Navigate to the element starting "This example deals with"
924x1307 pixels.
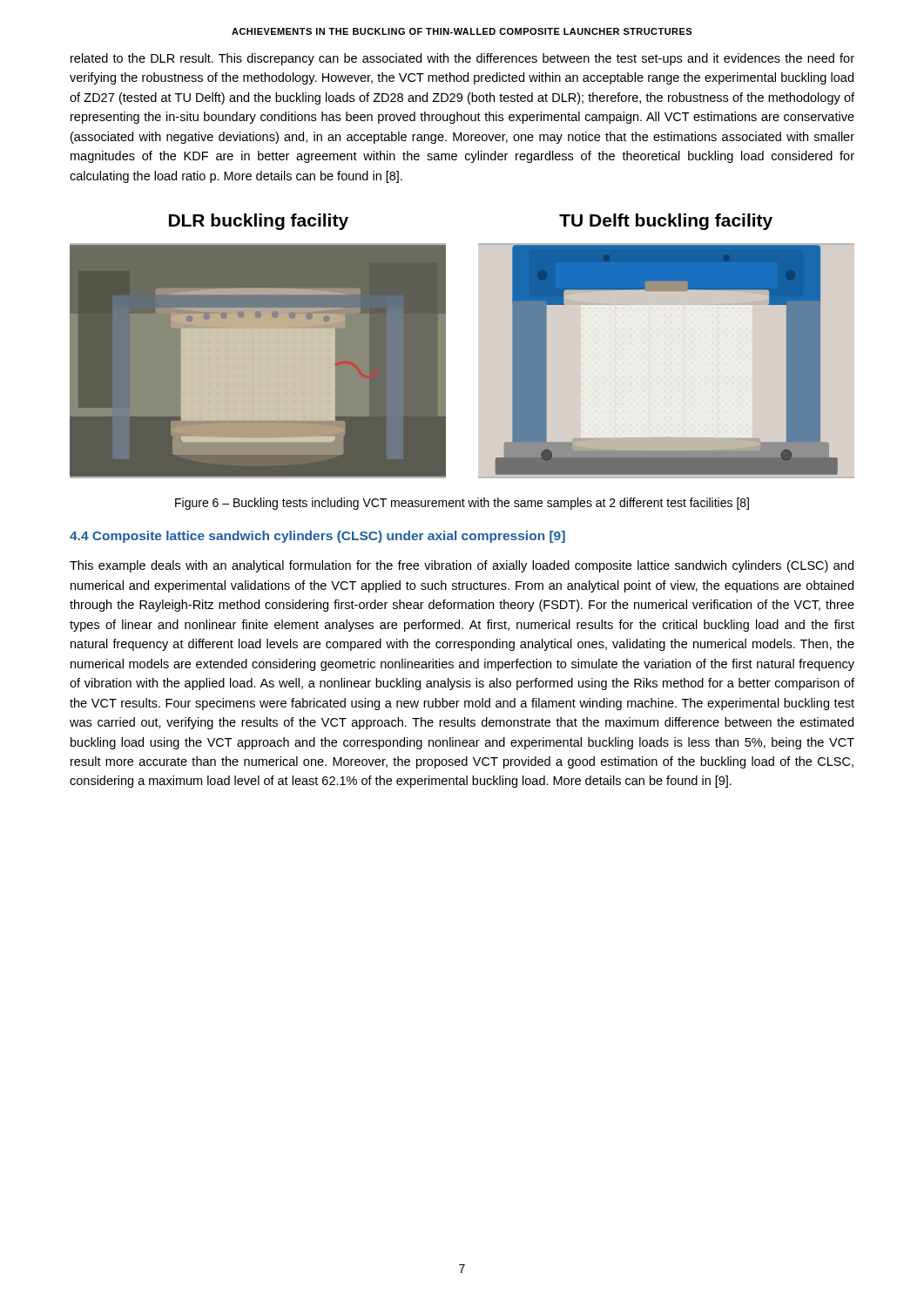462,673
